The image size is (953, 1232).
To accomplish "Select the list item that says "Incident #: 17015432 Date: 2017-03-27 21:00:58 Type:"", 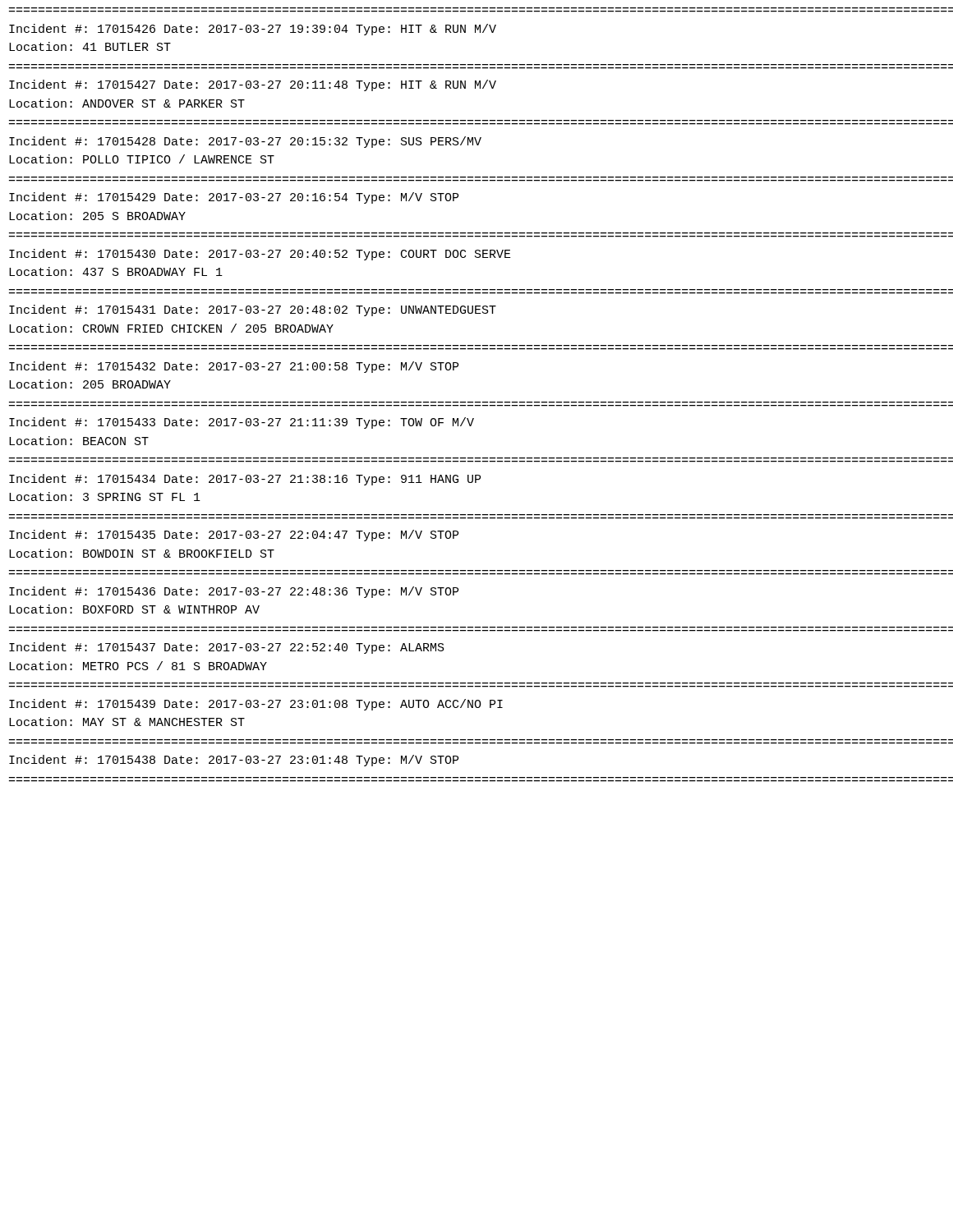I will click(234, 367).
